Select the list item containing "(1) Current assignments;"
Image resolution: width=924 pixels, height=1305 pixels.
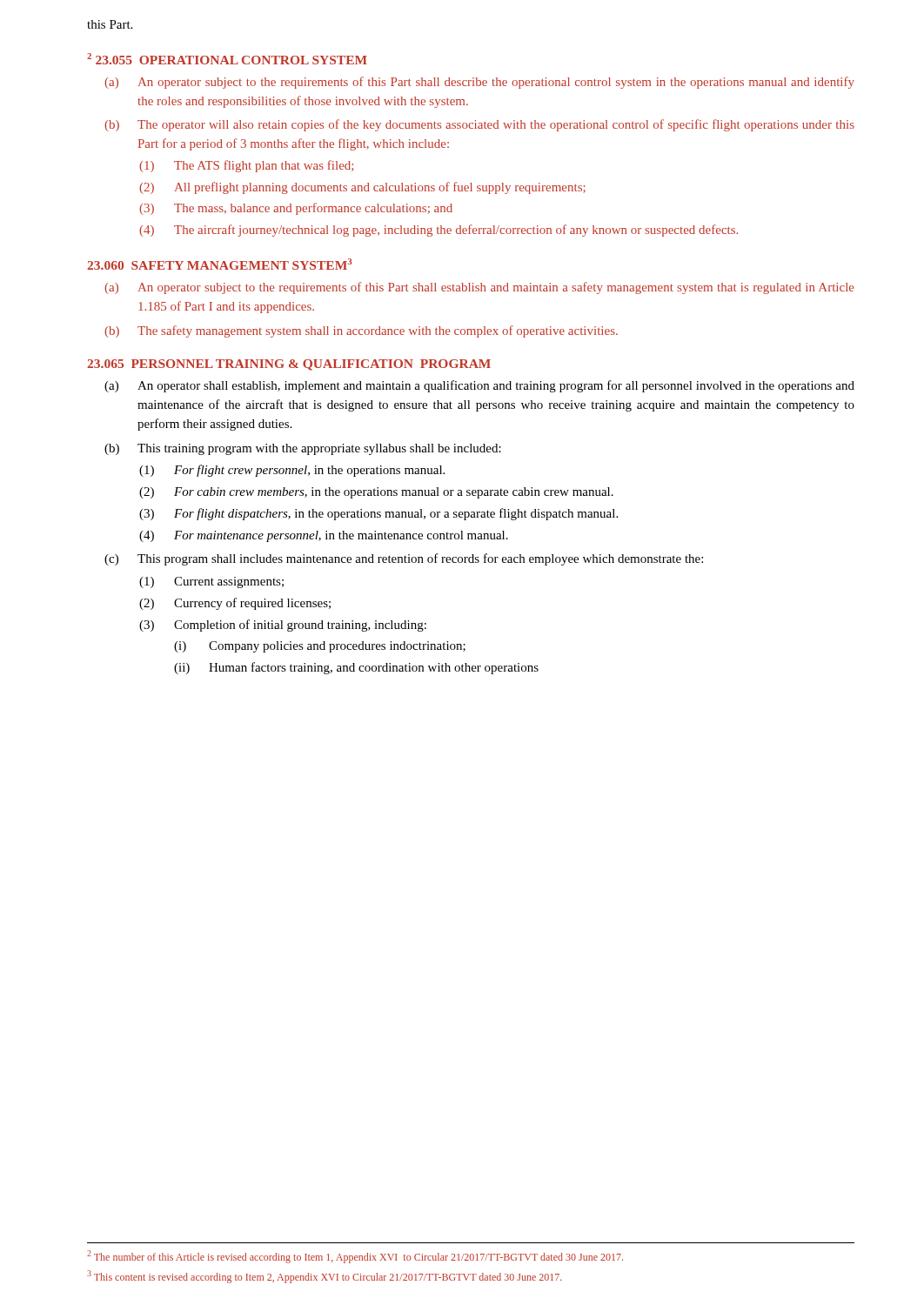click(x=212, y=582)
